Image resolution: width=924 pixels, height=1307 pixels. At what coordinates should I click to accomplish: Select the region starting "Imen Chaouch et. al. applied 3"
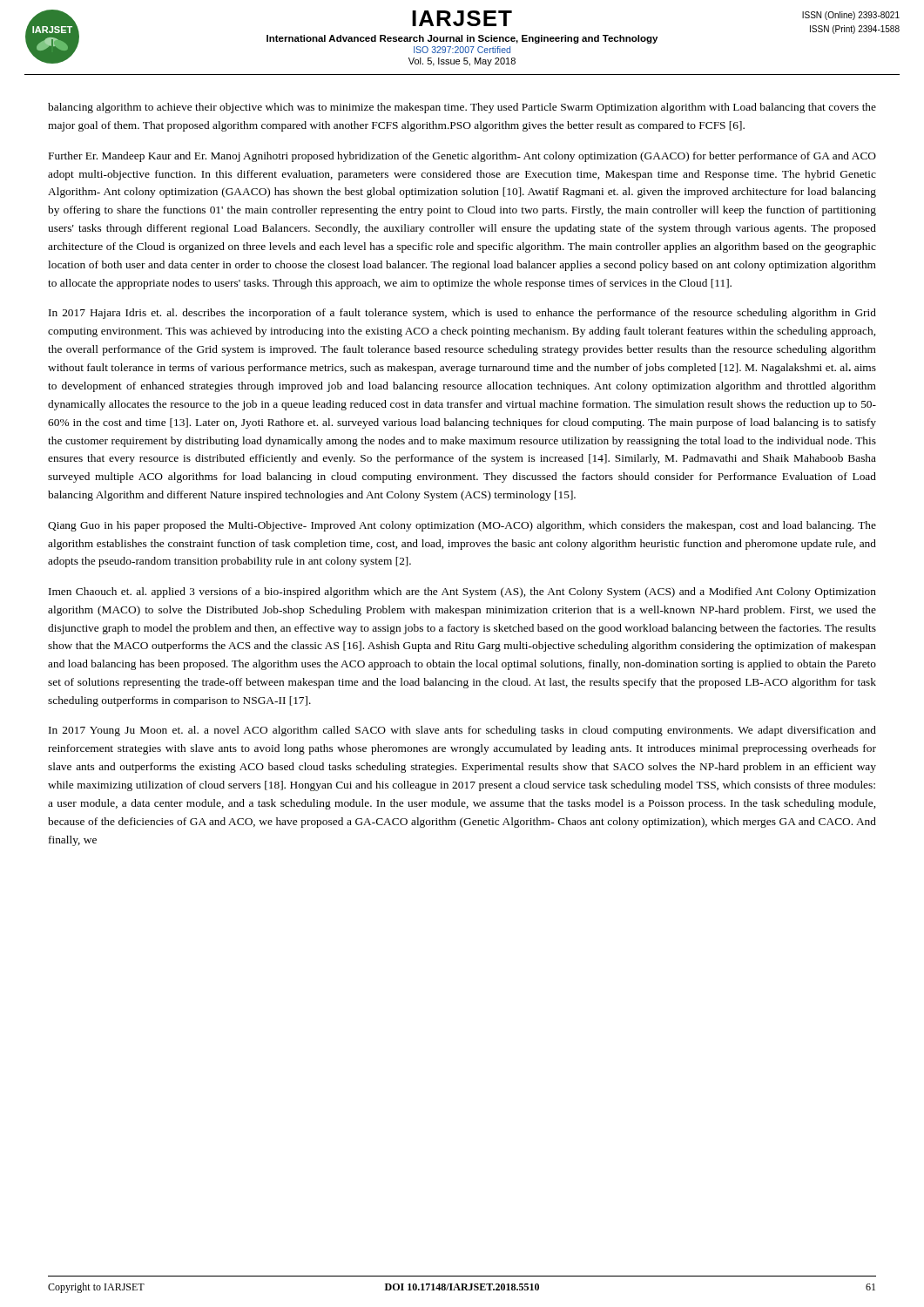tap(462, 646)
